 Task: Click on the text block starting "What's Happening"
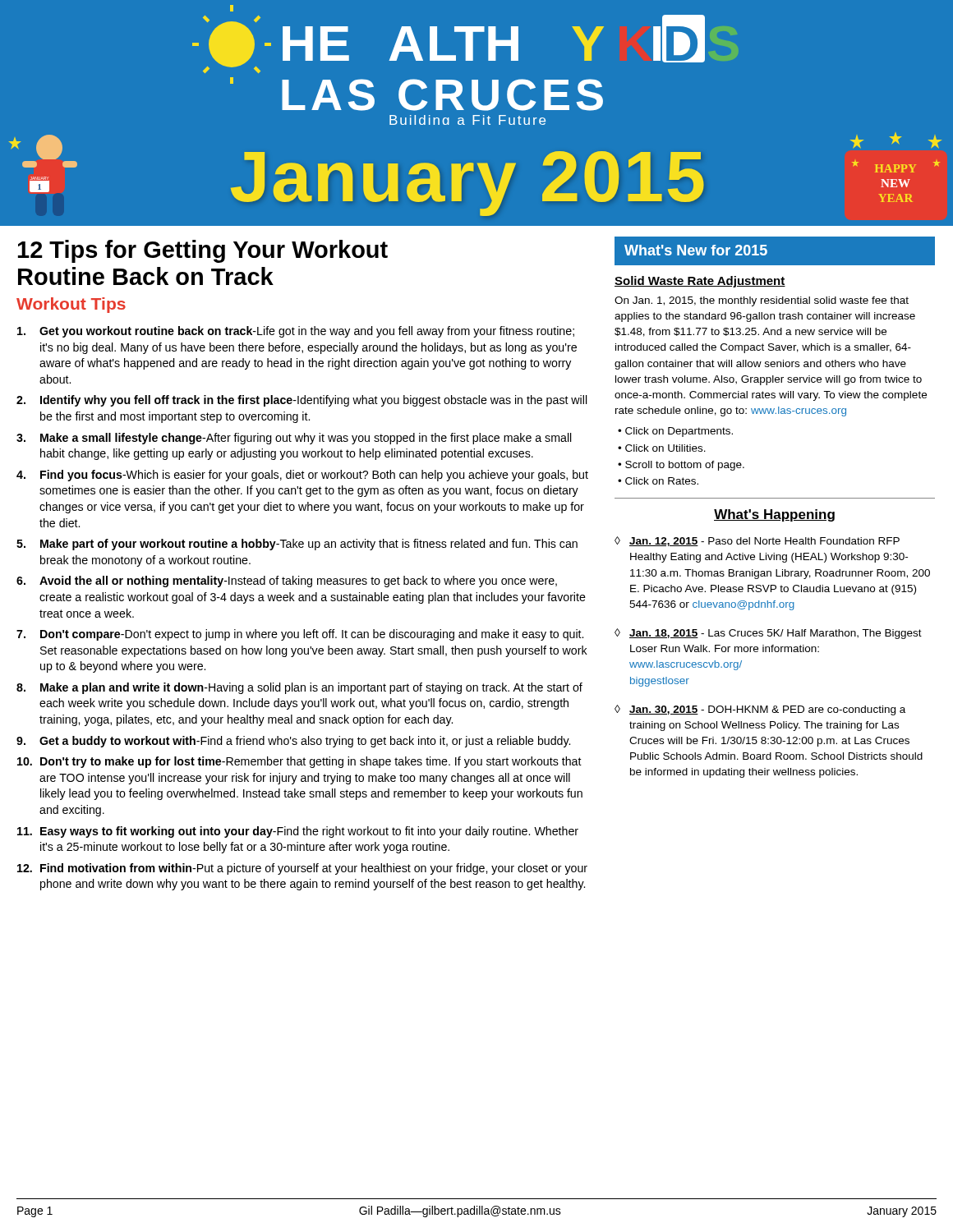[775, 515]
